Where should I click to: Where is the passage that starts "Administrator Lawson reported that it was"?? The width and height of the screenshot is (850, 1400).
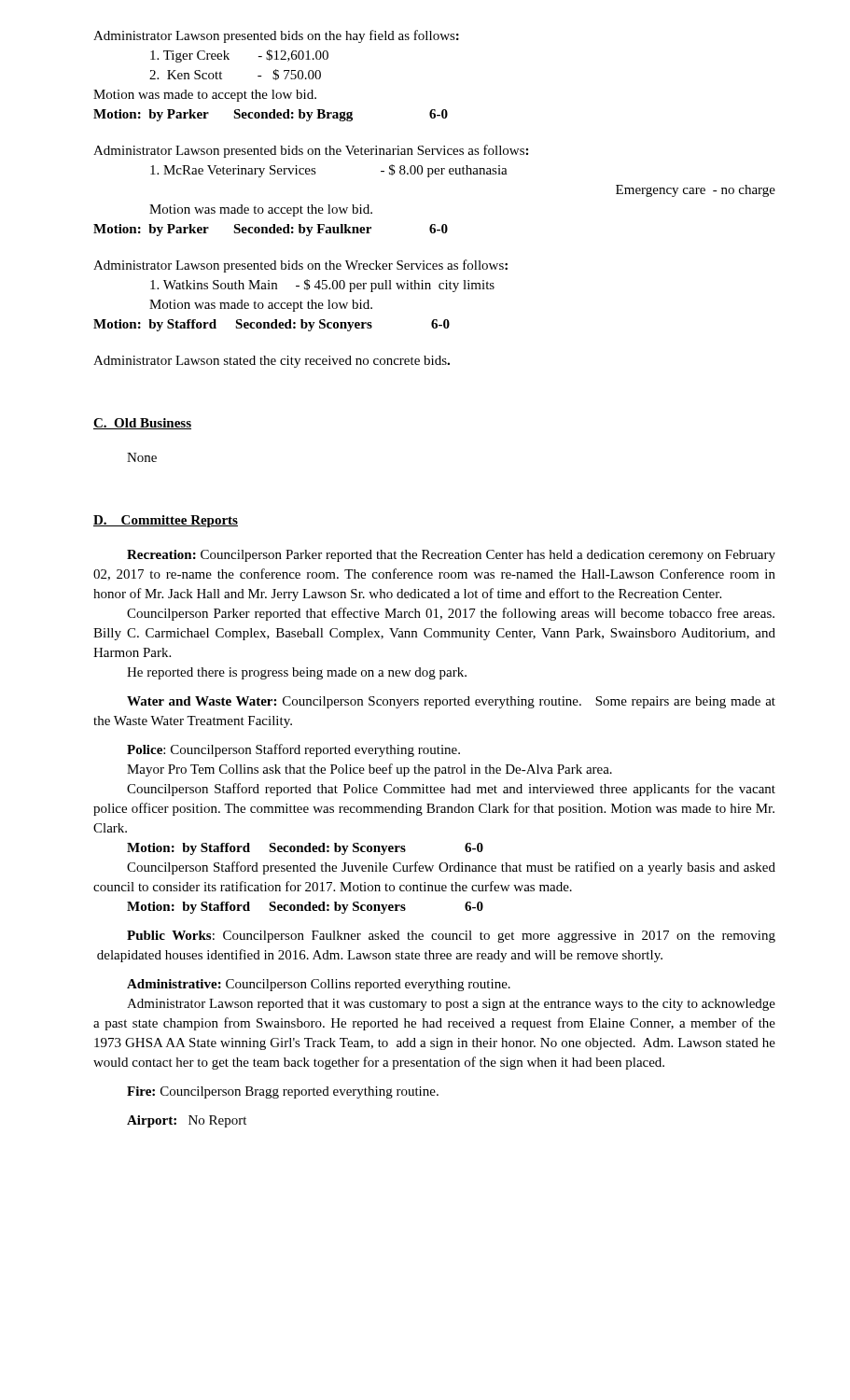pyautogui.click(x=434, y=1033)
